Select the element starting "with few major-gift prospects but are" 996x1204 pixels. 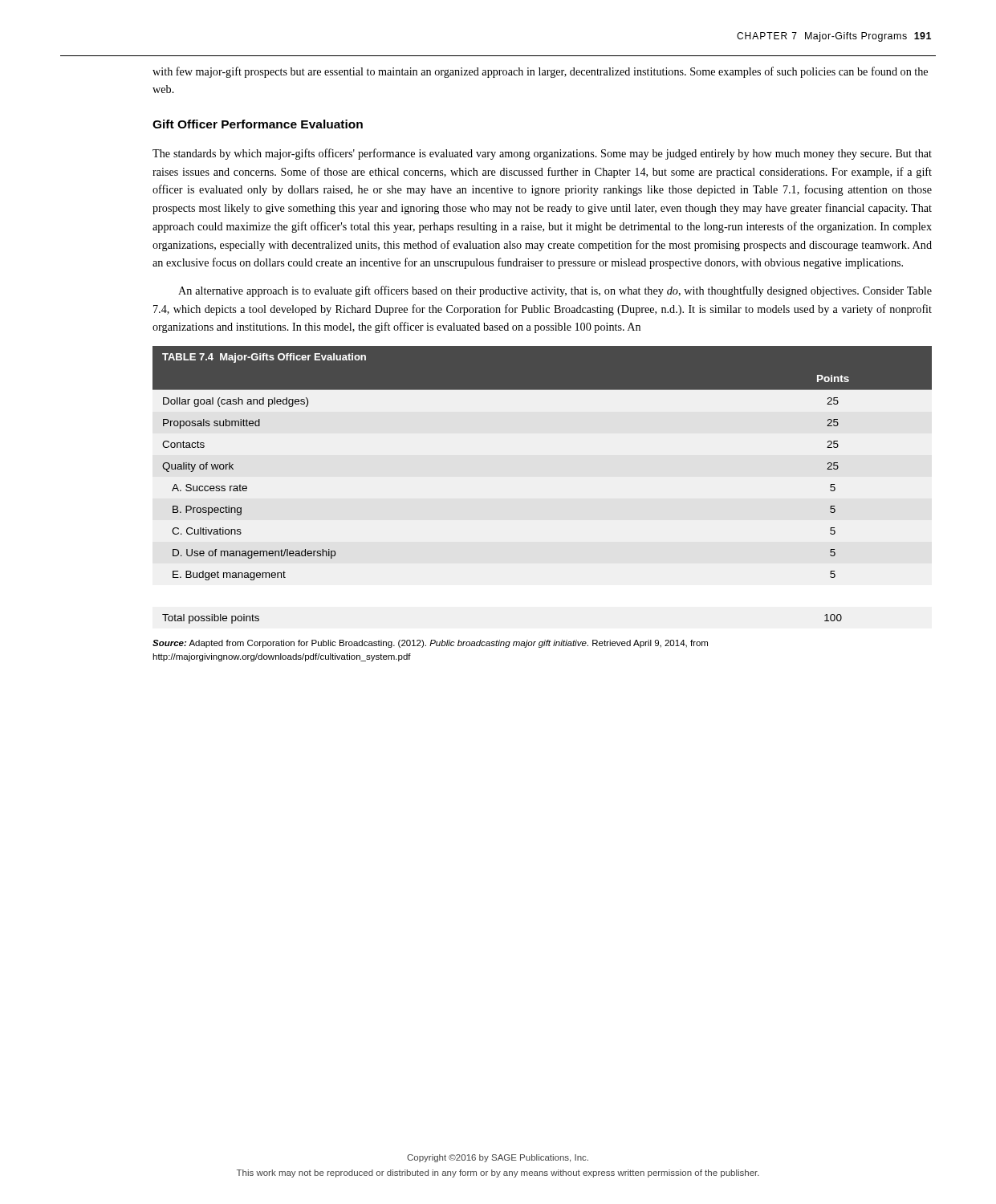[540, 80]
